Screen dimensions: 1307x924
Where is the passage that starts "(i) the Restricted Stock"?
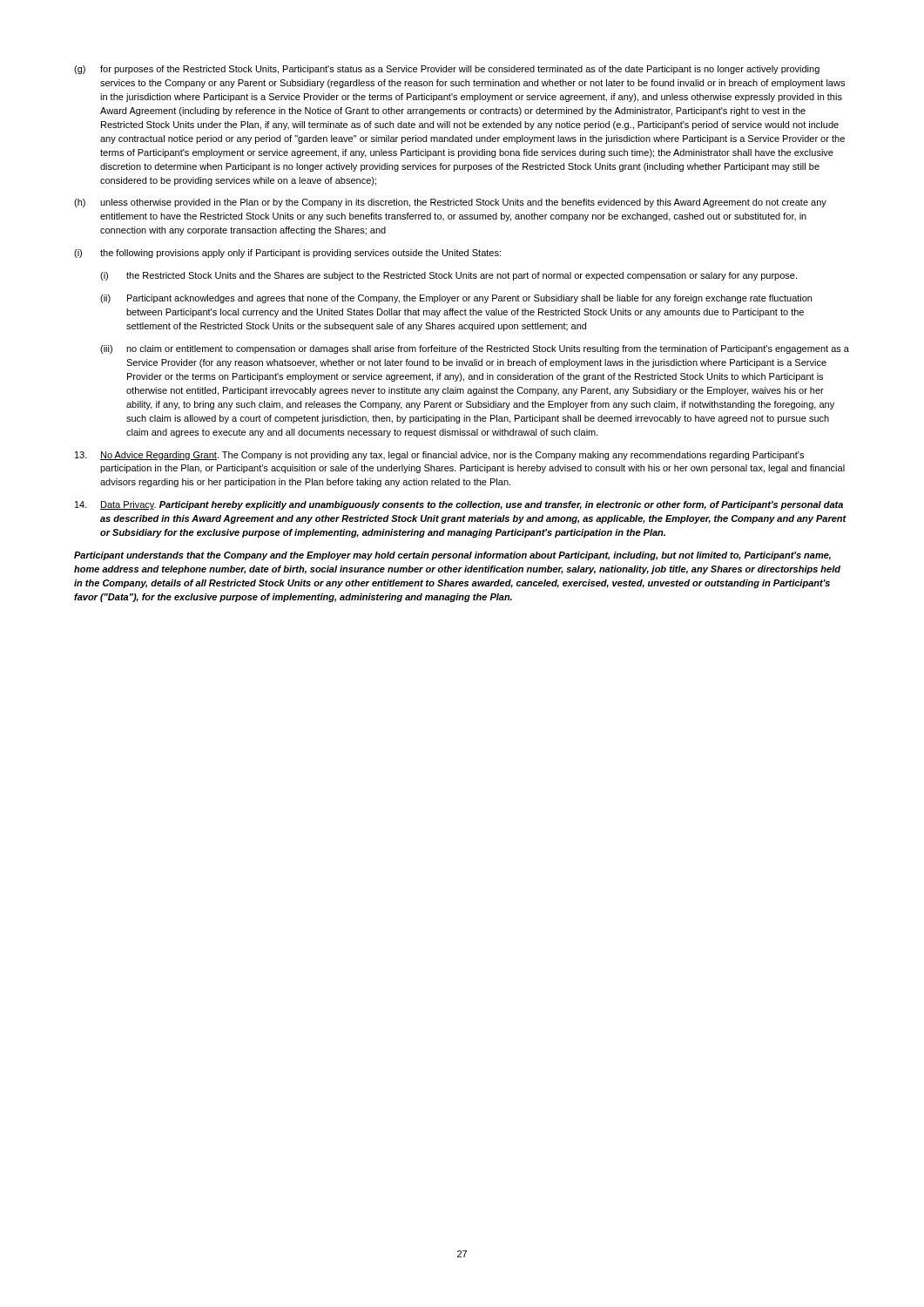click(x=475, y=276)
